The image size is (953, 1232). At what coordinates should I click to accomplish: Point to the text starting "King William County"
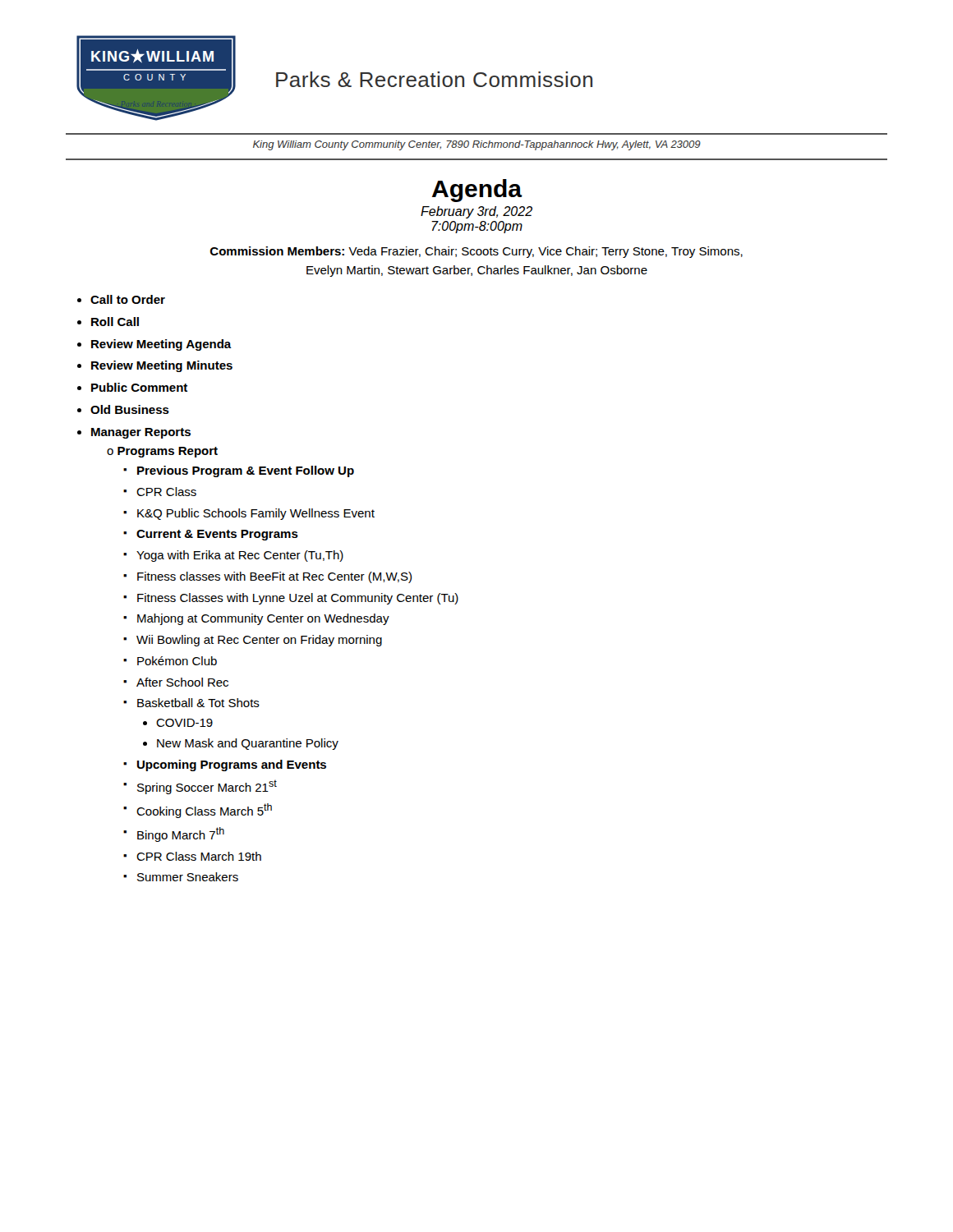coord(476,144)
